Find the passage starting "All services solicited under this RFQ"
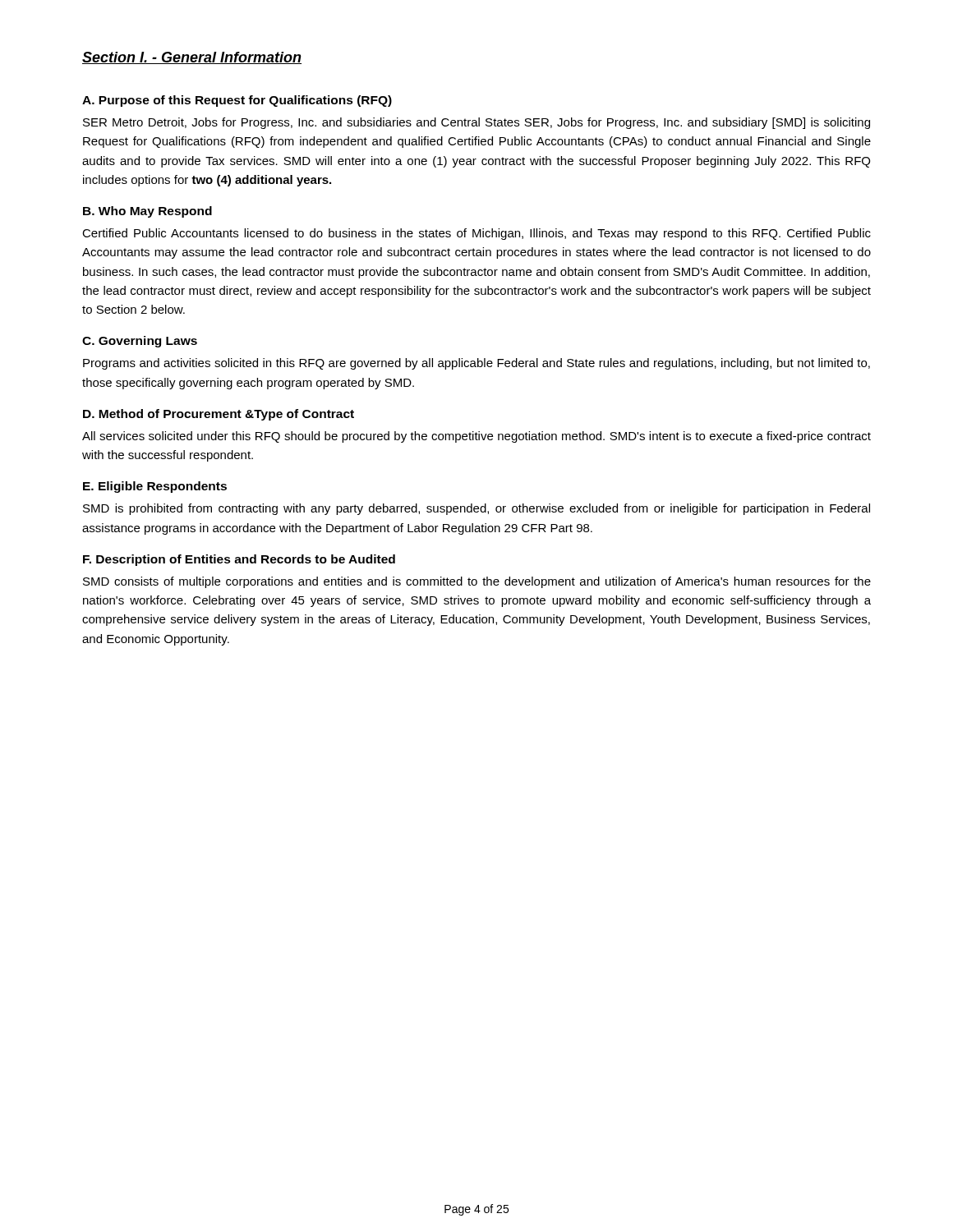 click(x=476, y=445)
